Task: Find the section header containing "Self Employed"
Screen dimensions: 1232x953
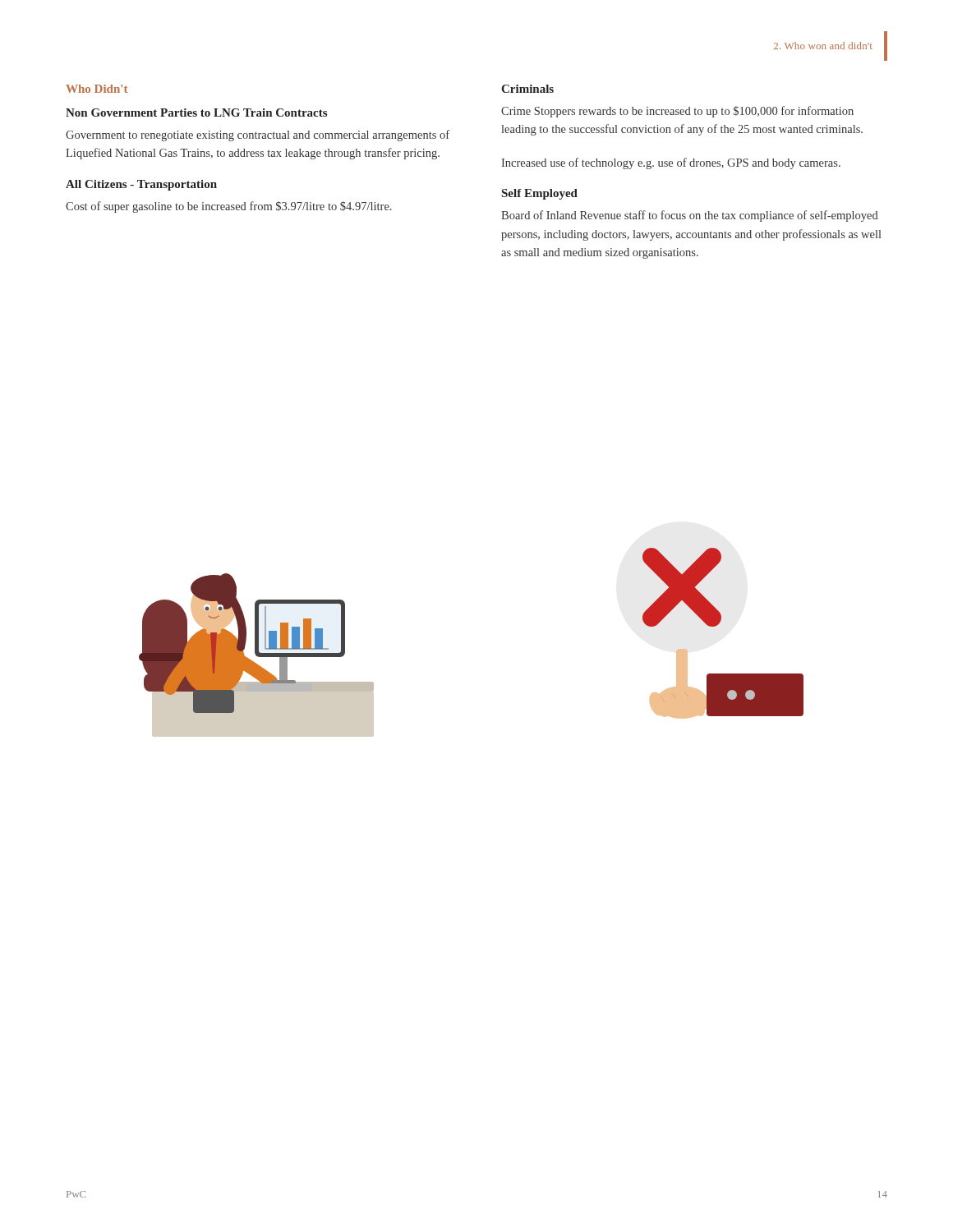Action: pos(539,193)
